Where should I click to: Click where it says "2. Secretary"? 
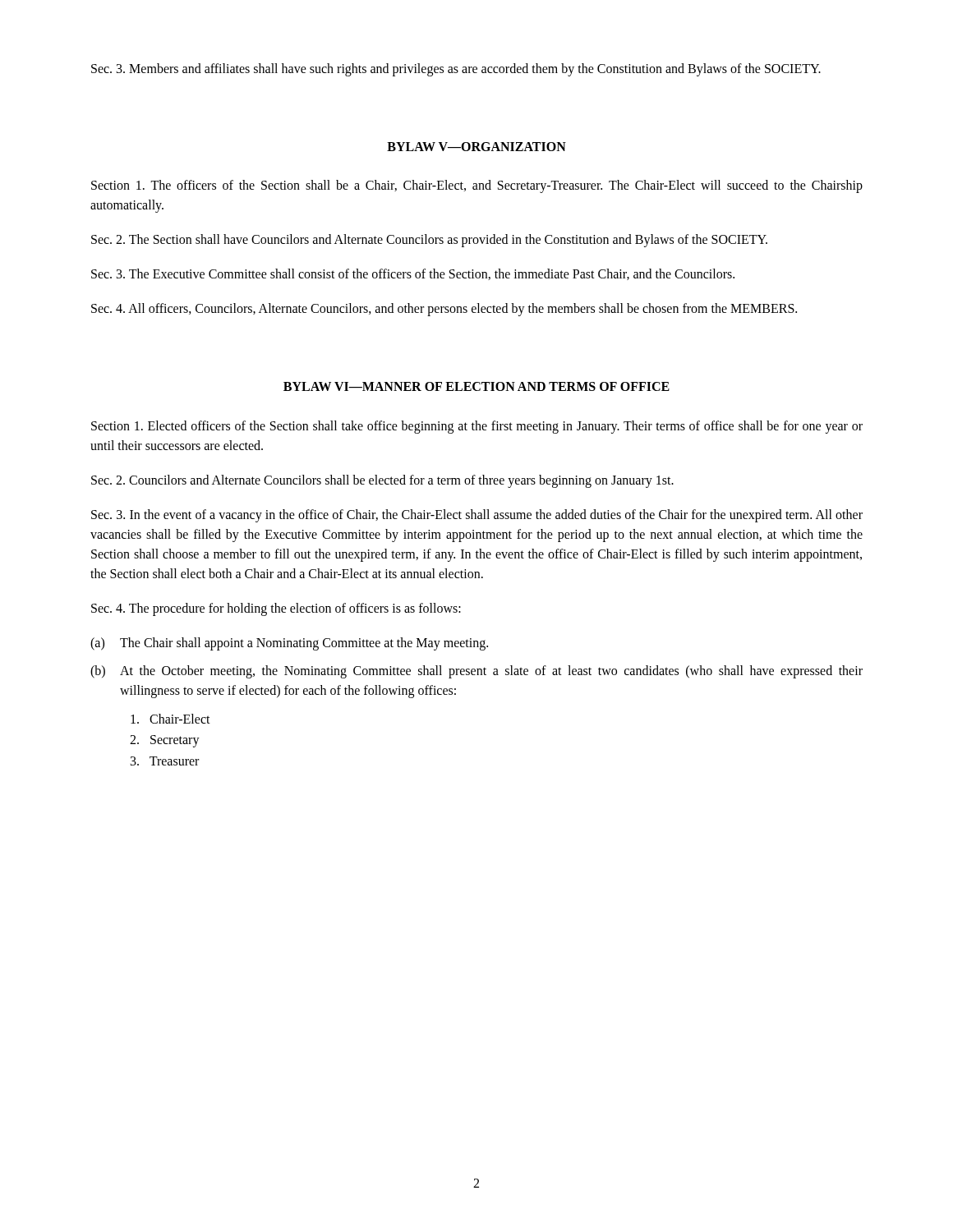tap(164, 740)
